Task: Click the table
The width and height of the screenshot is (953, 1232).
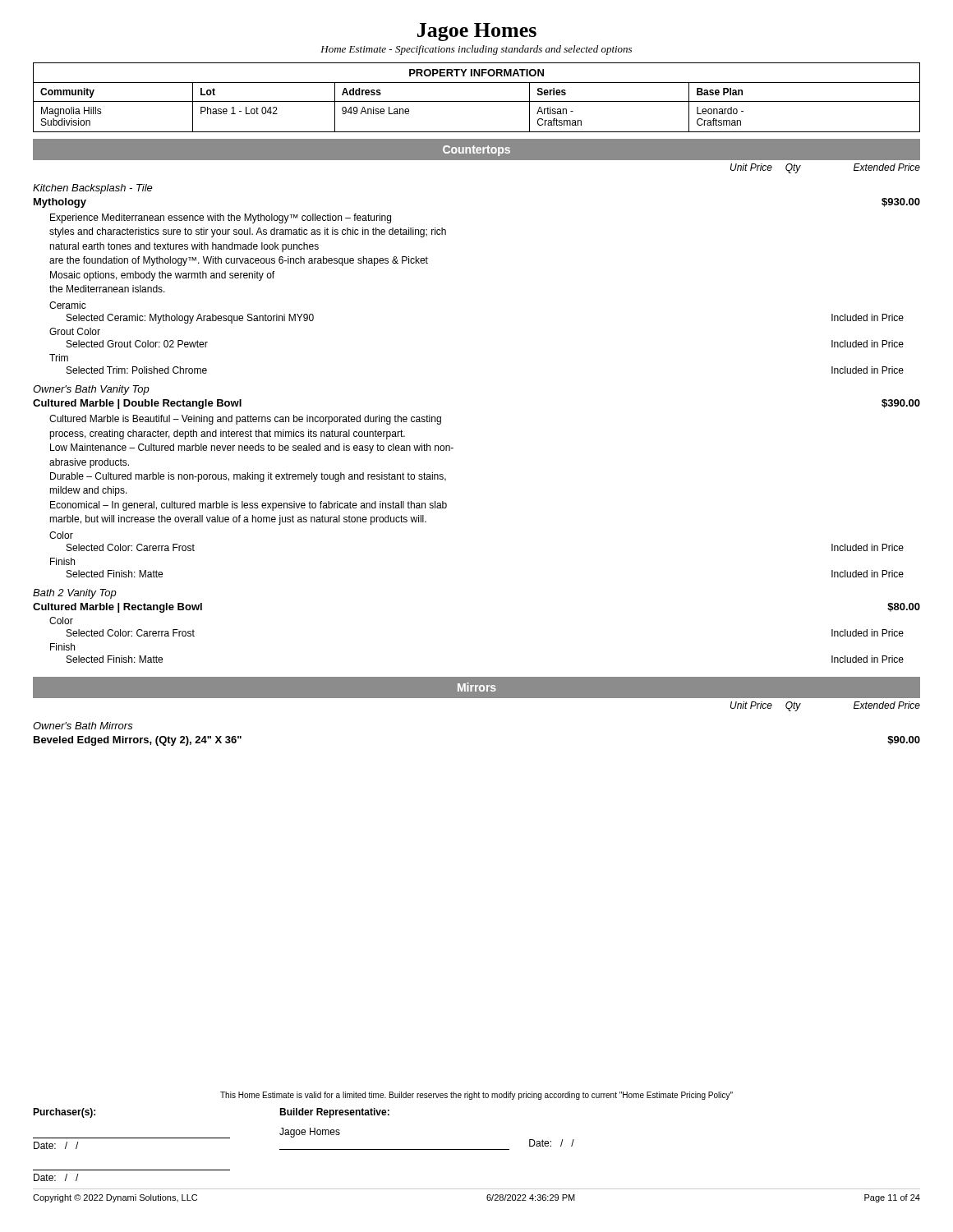Action: 476,107
